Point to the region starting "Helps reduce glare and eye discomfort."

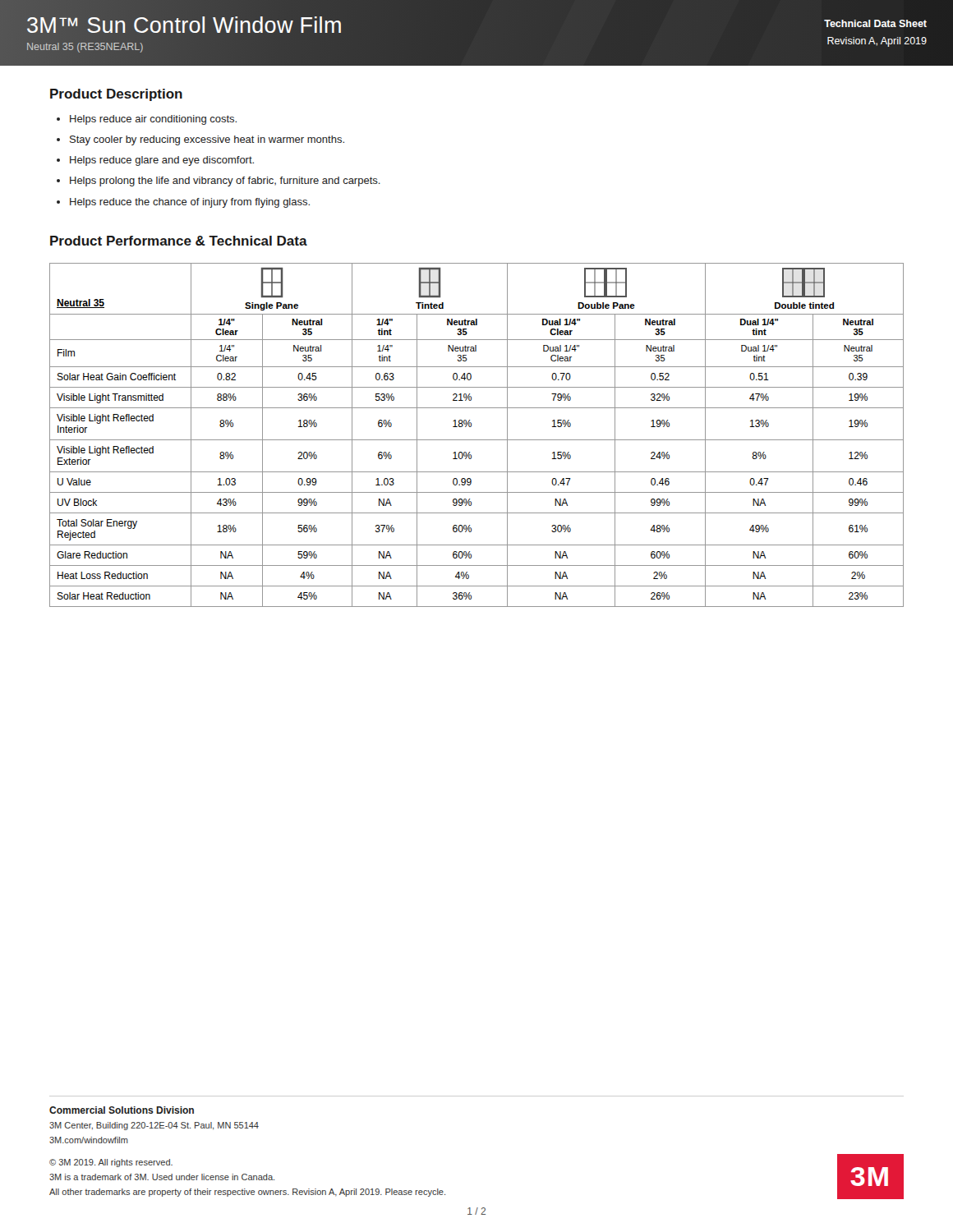point(162,160)
